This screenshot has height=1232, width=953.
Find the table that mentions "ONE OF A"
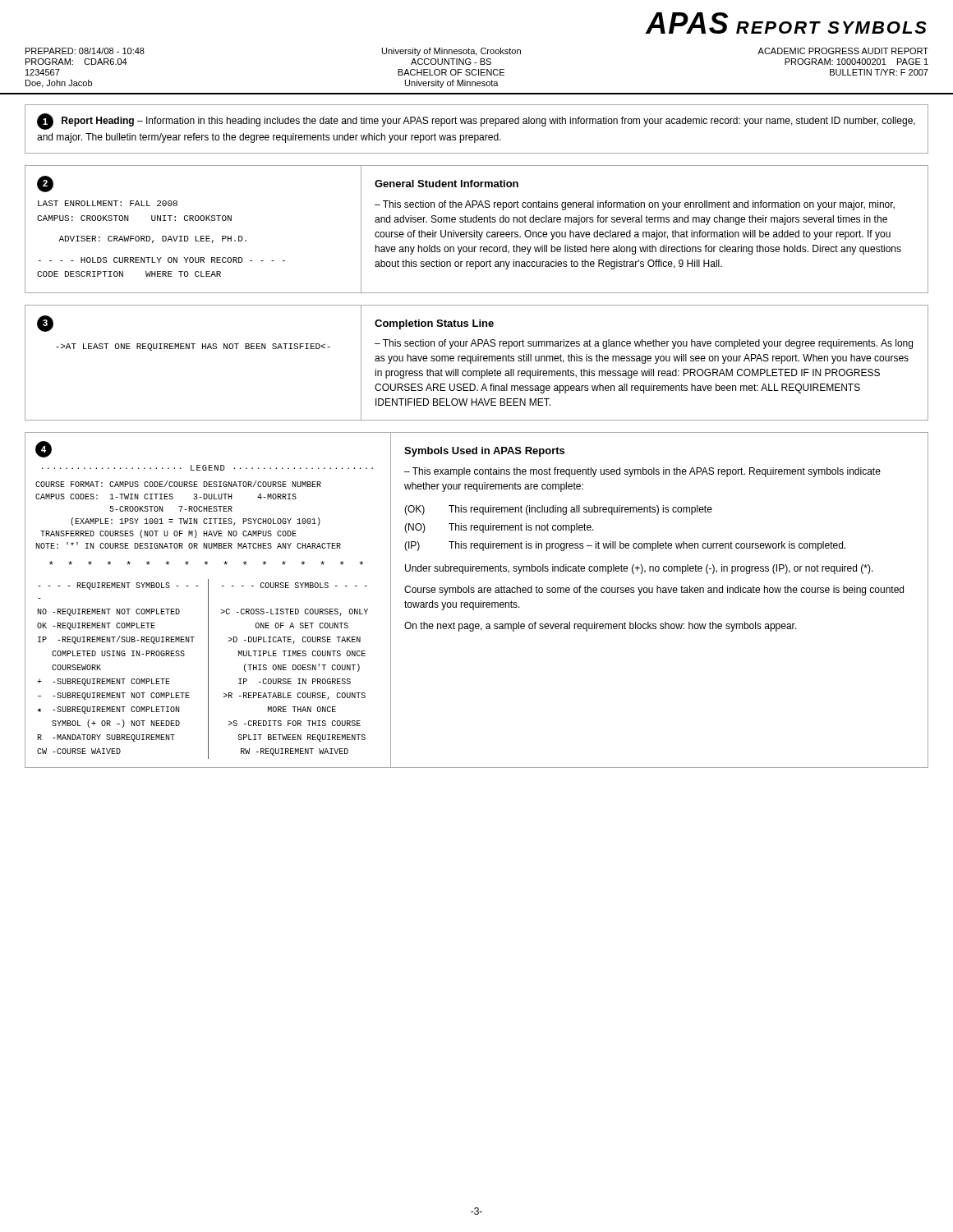pos(208,600)
